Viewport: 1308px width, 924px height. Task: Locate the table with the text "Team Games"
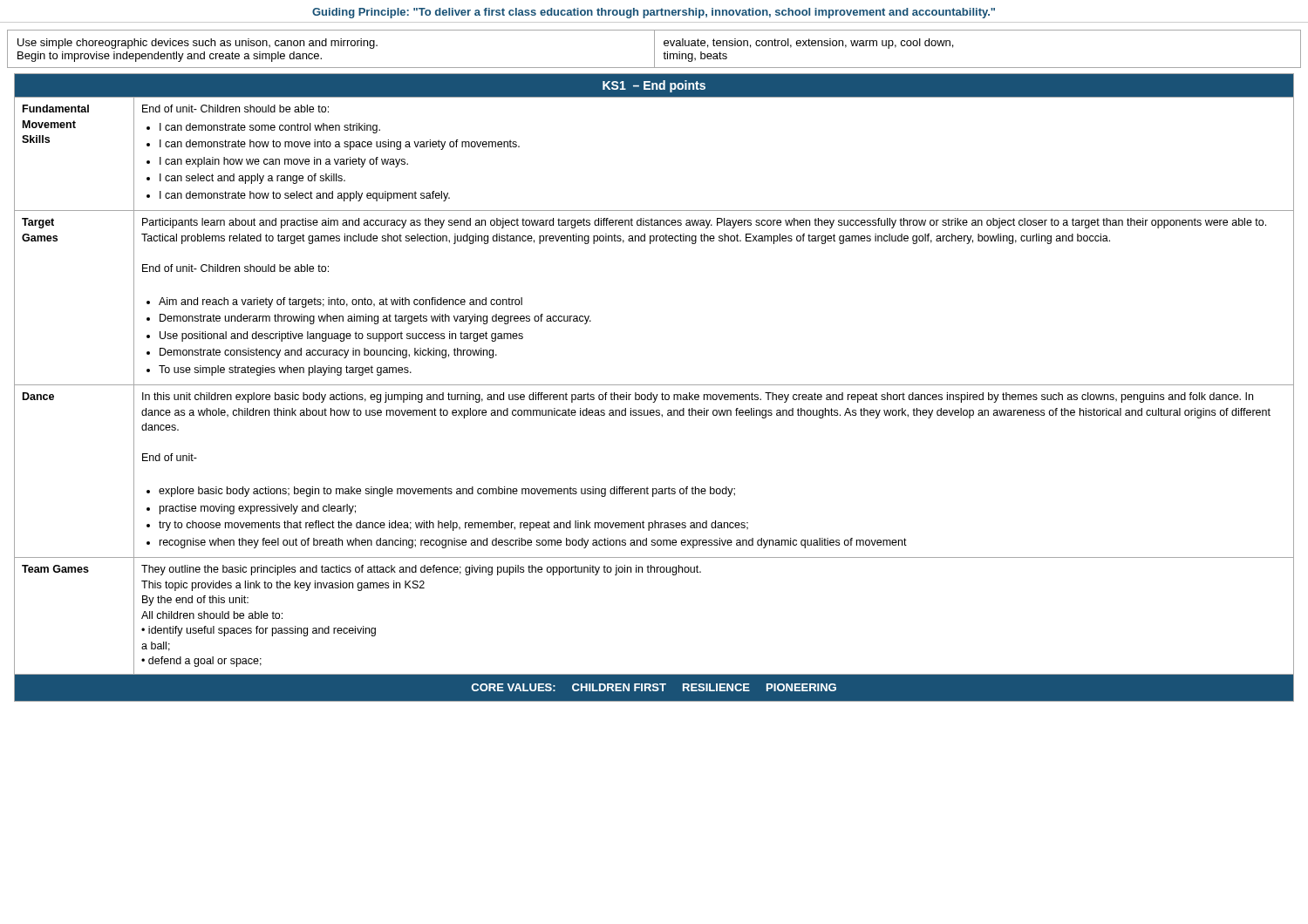point(654,387)
